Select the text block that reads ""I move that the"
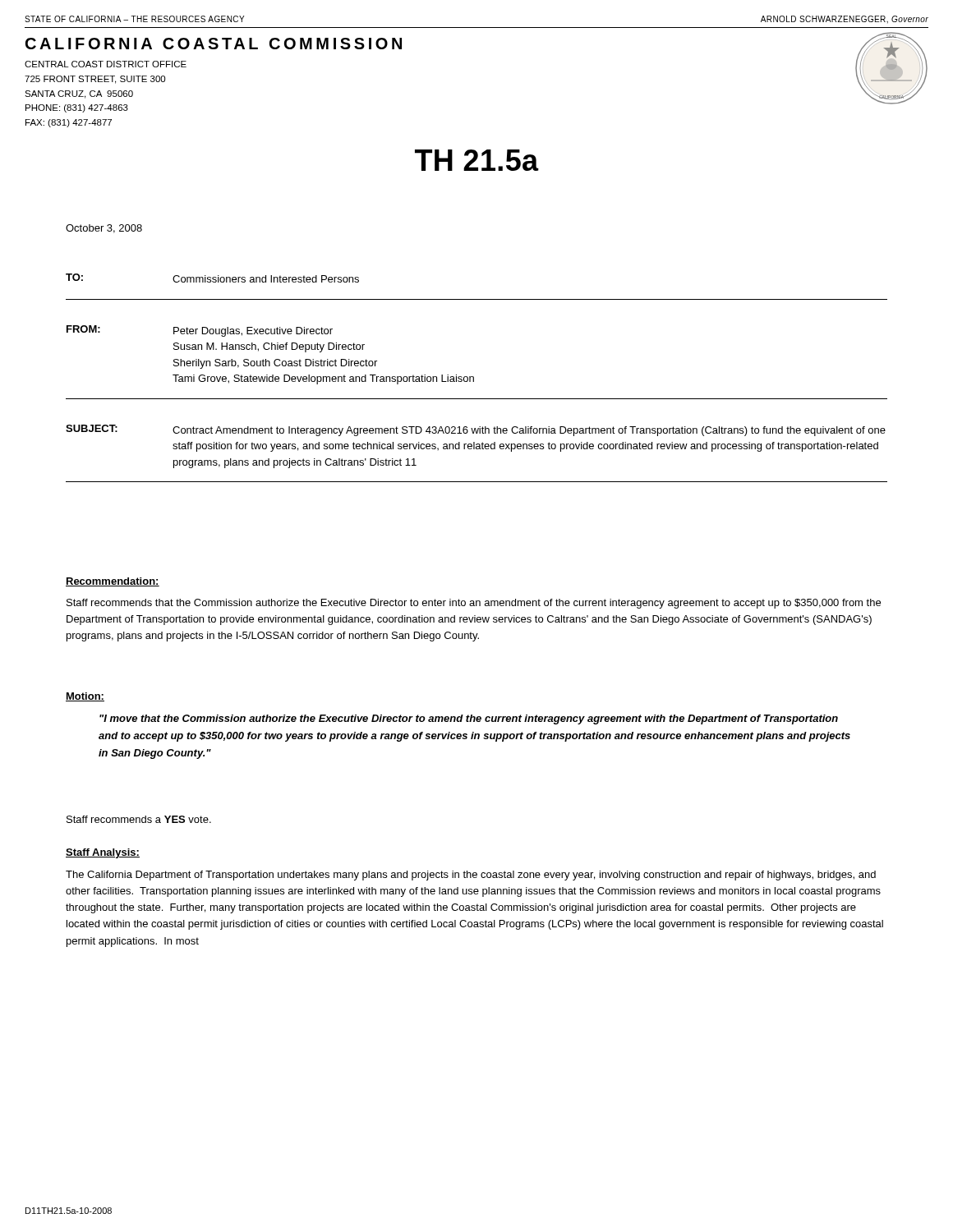 click(475, 735)
